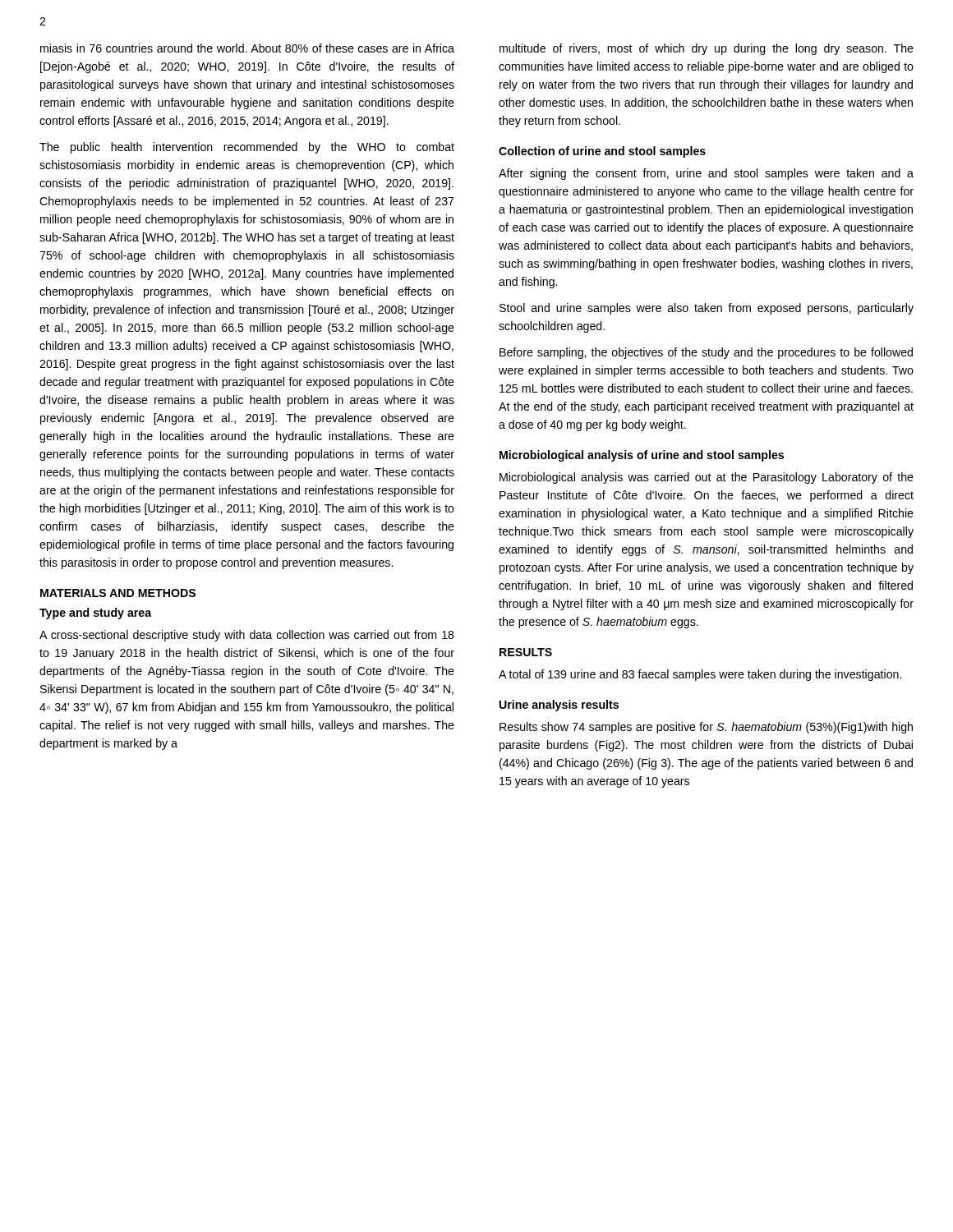The width and height of the screenshot is (953, 1232).
Task: Find the section header that reads "Urine analysis results"
Action: 559,705
